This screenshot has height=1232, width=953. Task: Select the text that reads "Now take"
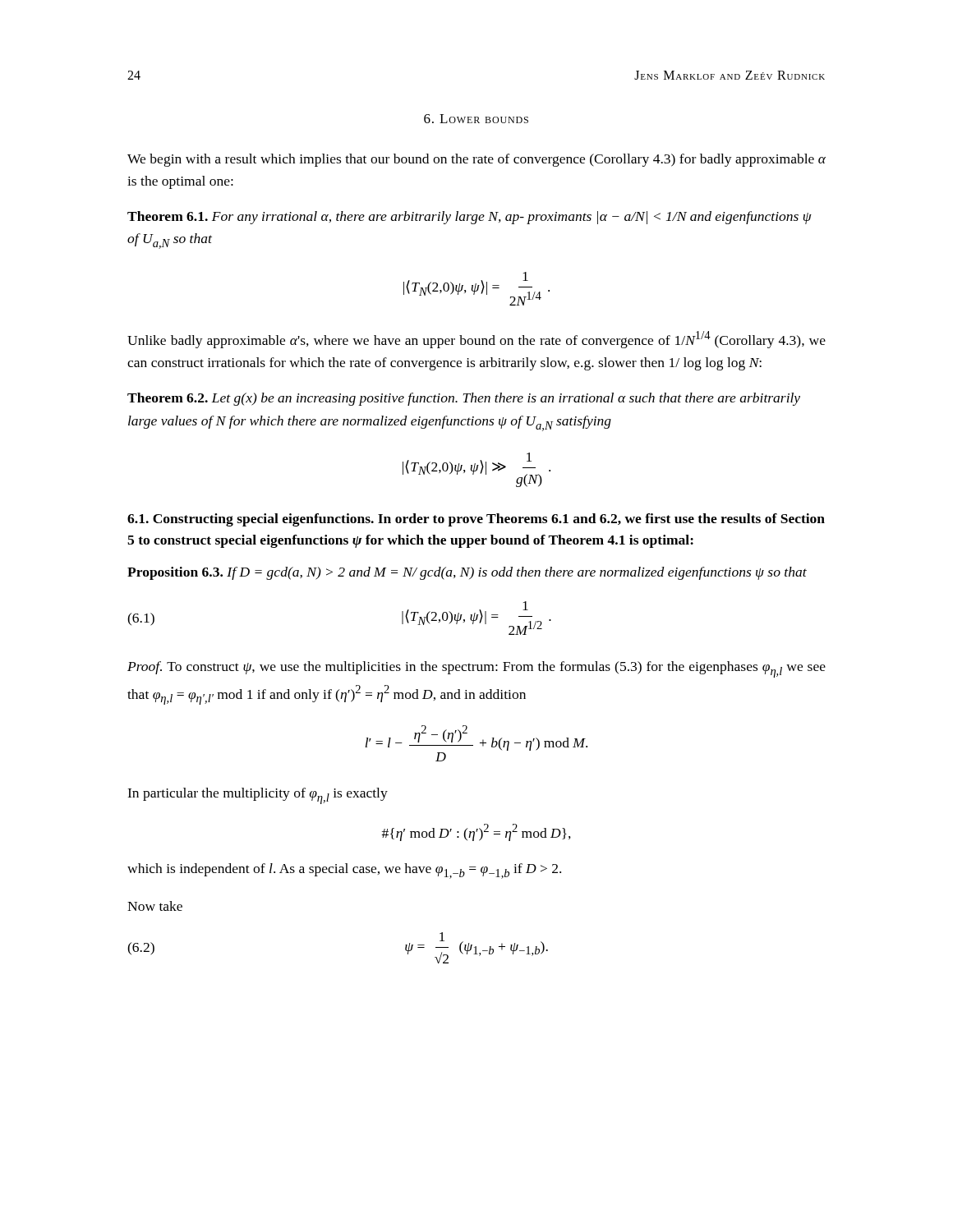point(155,906)
